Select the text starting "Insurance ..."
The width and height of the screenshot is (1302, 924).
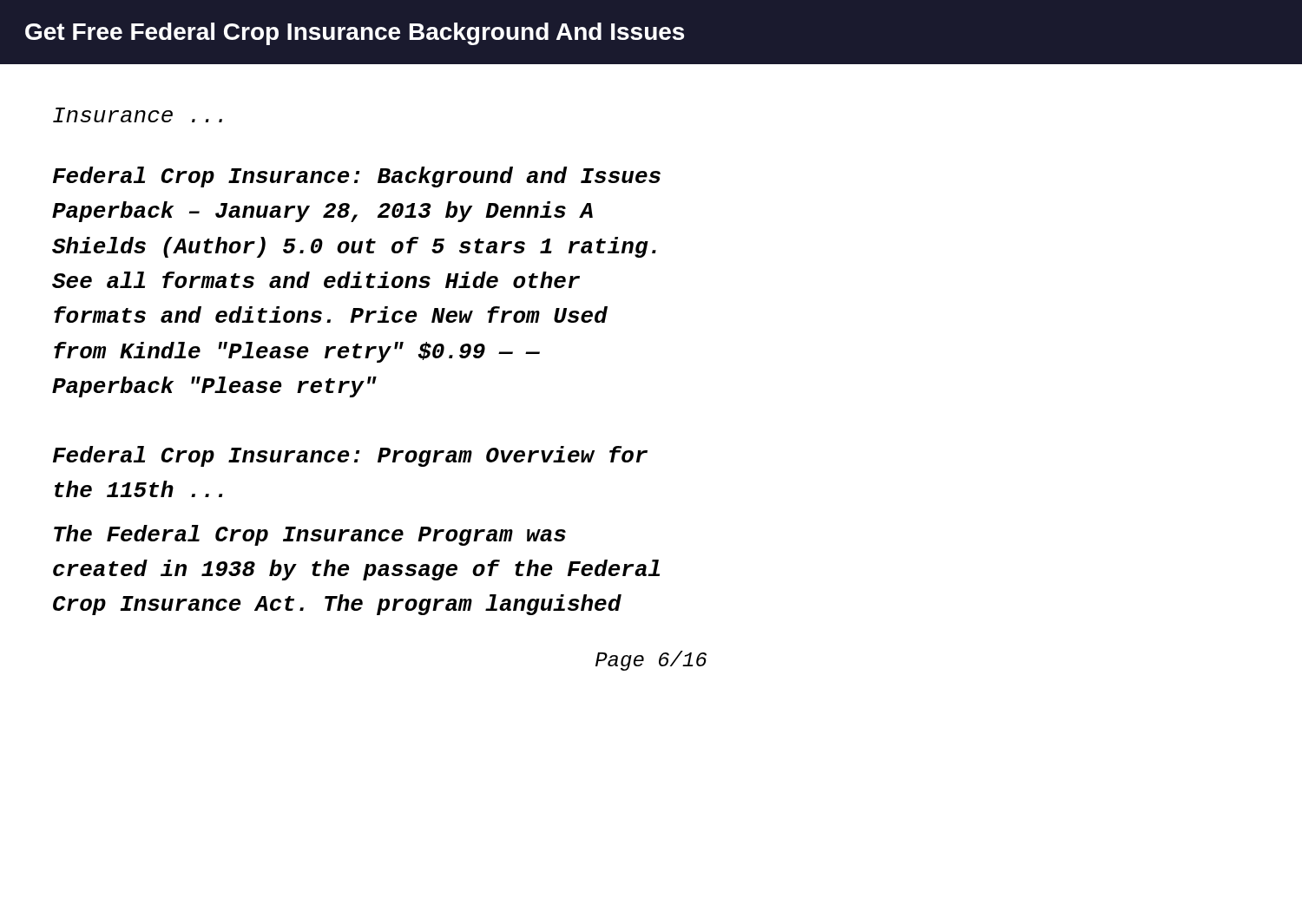pyautogui.click(x=140, y=116)
